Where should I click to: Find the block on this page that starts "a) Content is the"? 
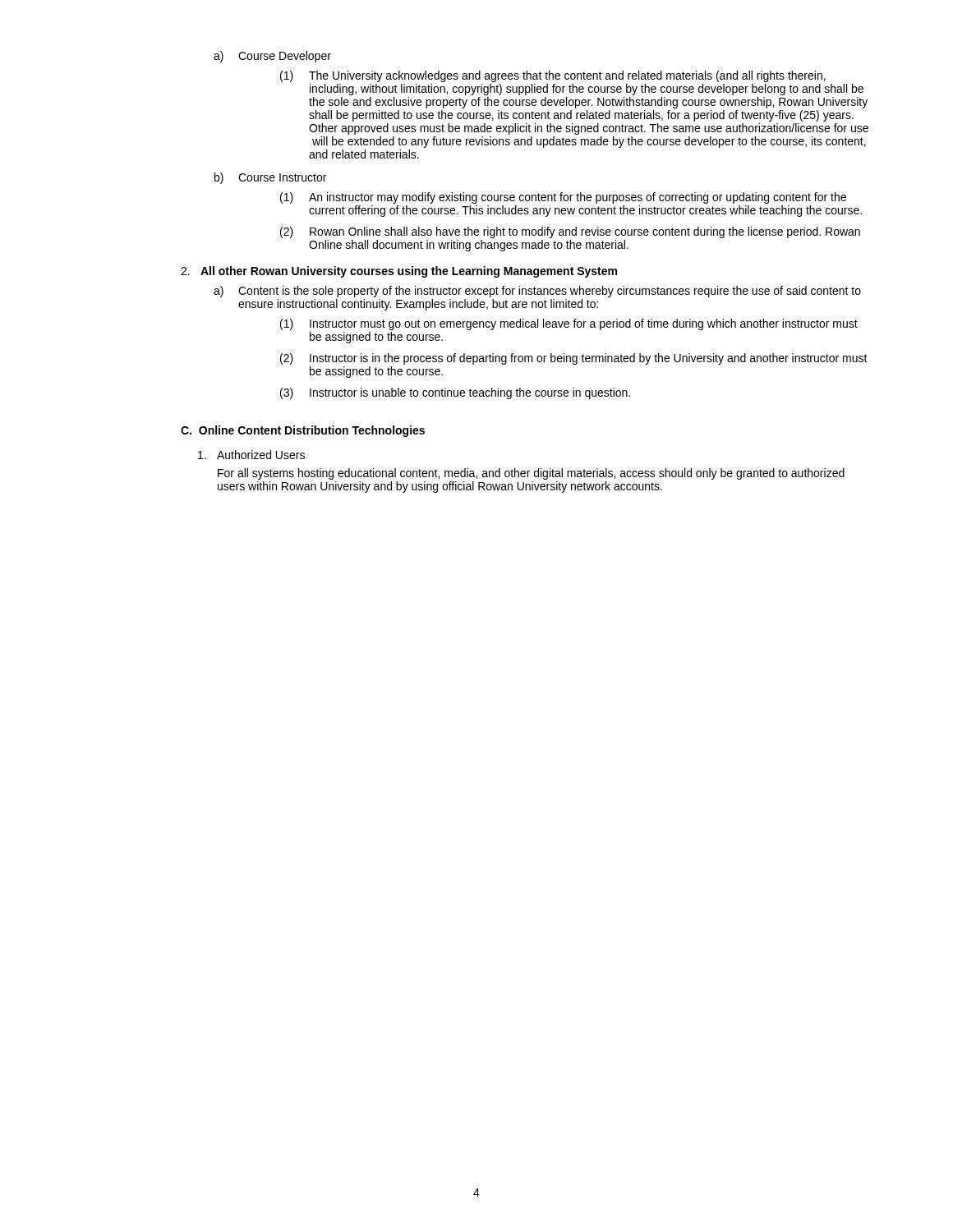coord(542,297)
